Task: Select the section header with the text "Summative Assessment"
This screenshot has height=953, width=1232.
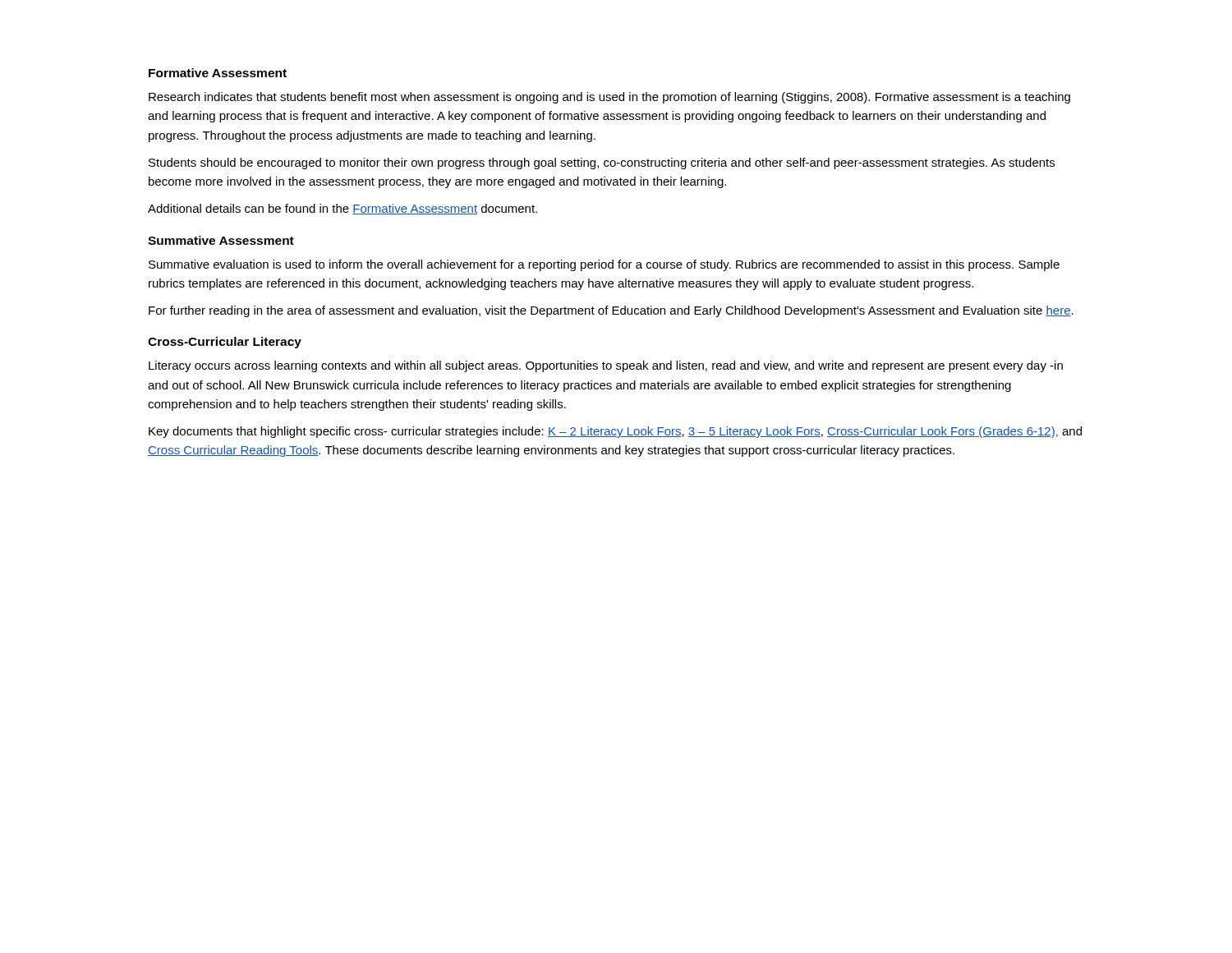Action: [x=221, y=240]
